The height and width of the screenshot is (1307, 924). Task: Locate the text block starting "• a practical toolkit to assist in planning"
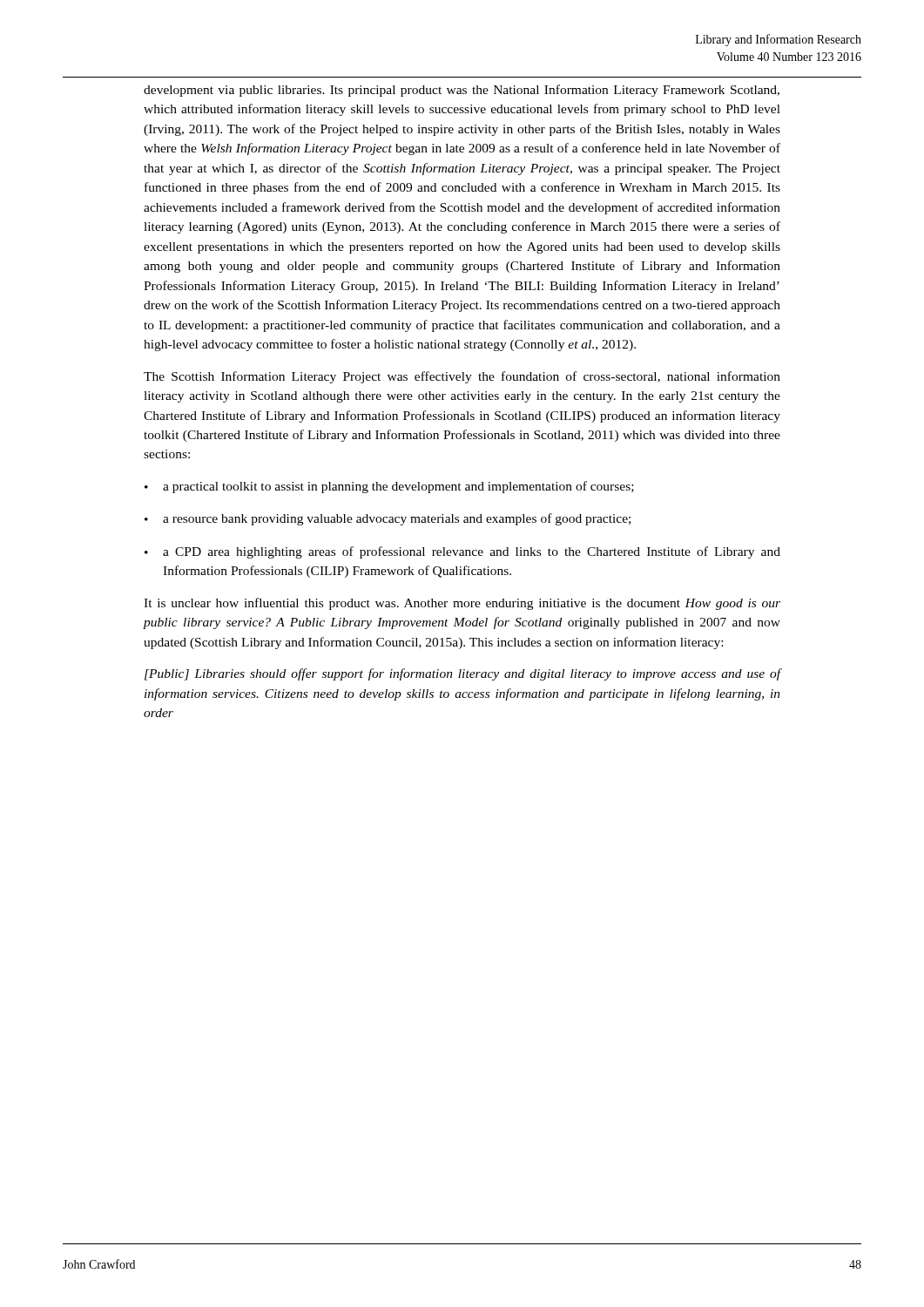click(462, 487)
